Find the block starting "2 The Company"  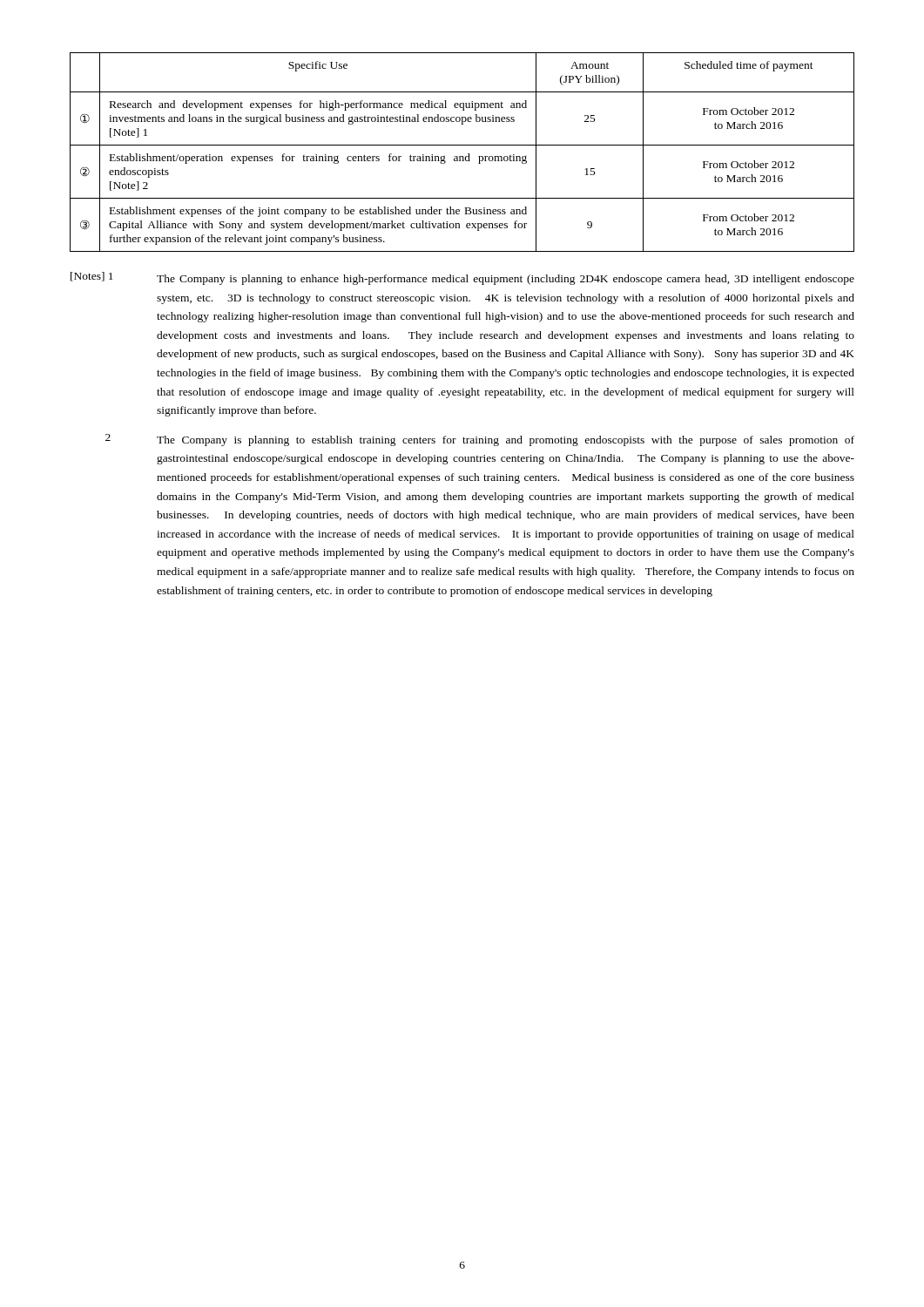click(x=462, y=515)
